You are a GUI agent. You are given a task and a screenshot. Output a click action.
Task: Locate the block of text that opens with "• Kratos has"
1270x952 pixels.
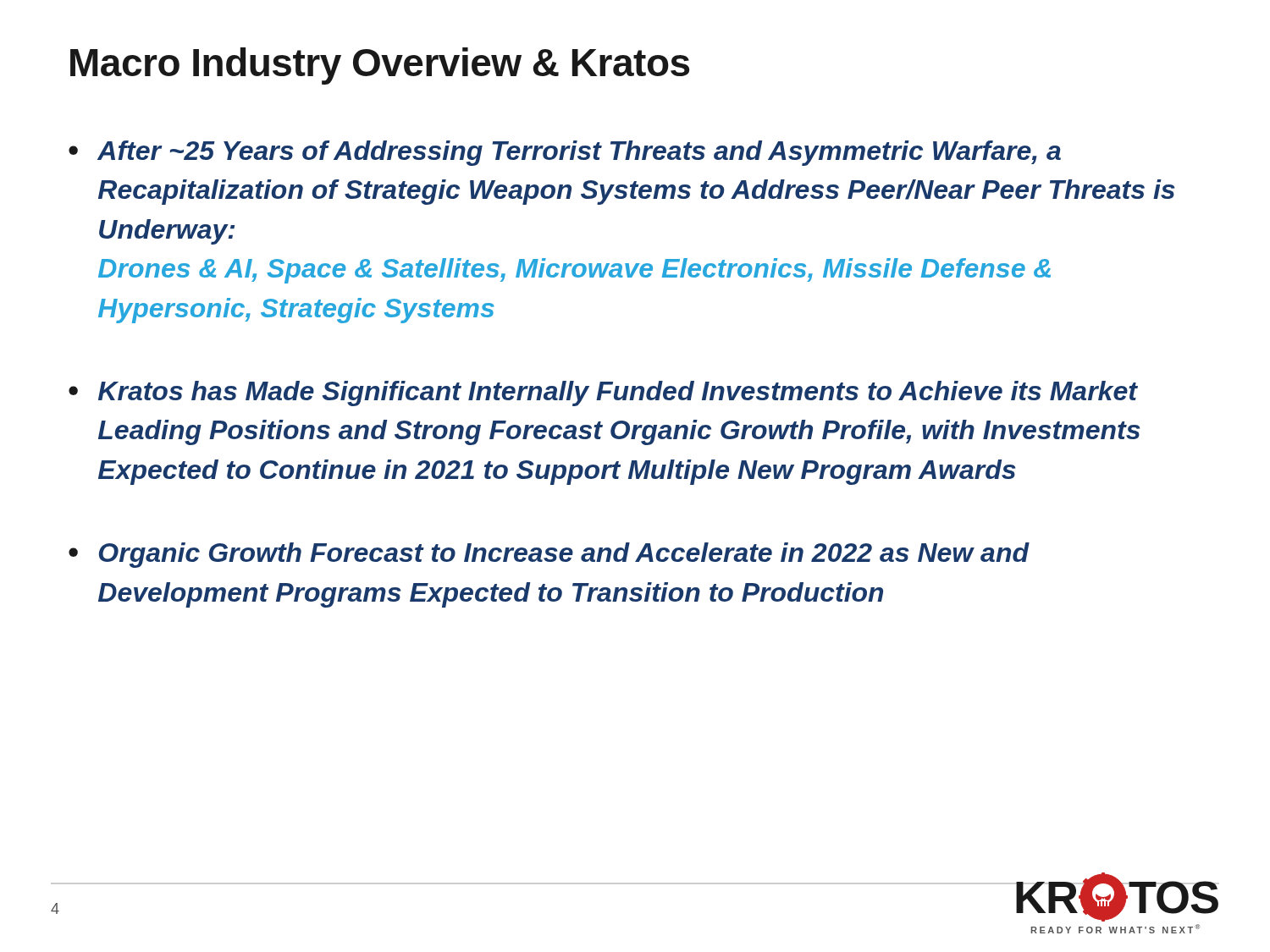(631, 430)
